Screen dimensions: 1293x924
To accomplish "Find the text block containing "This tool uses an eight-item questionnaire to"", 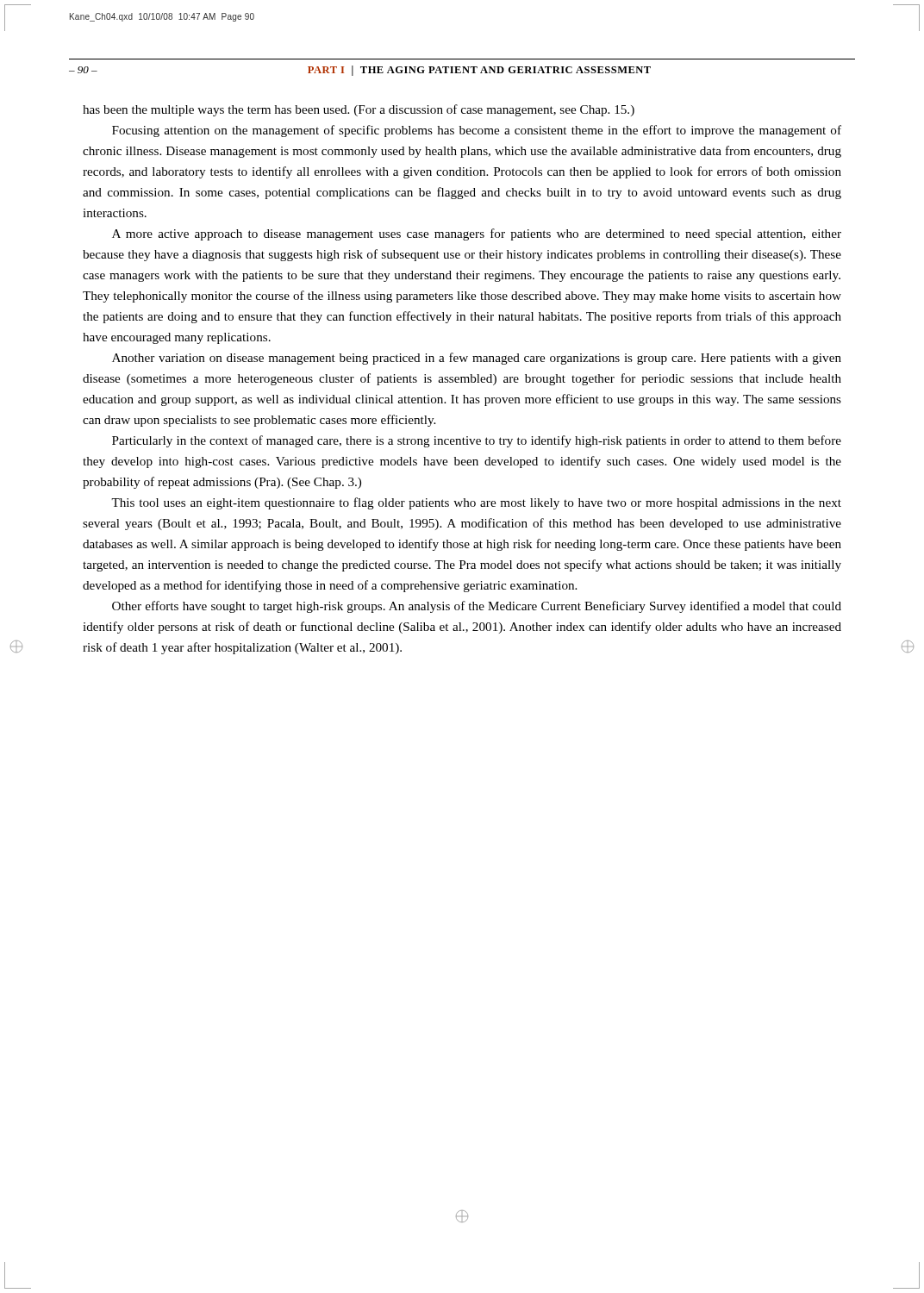I will [x=462, y=544].
